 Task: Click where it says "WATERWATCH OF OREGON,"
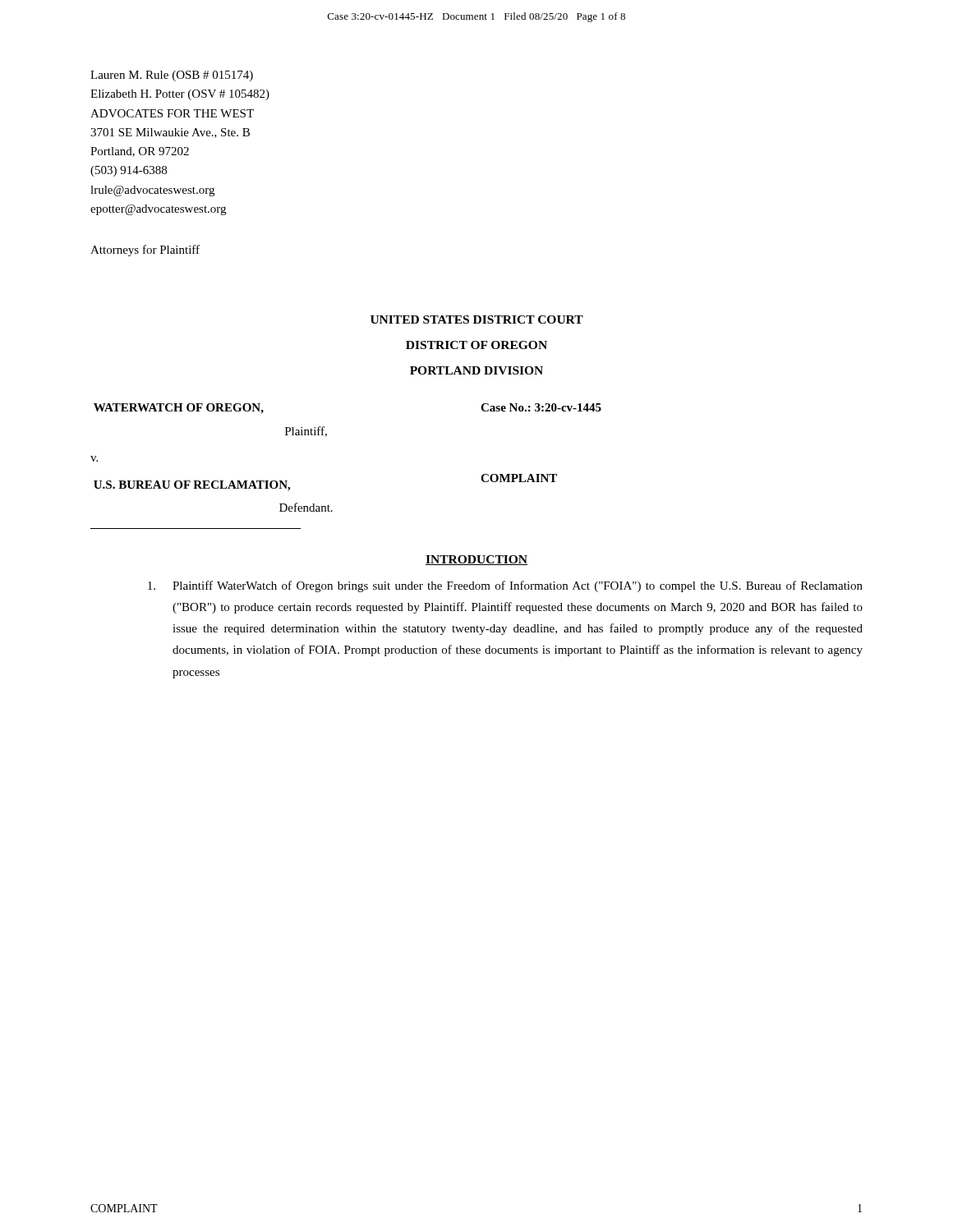pos(177,407)
